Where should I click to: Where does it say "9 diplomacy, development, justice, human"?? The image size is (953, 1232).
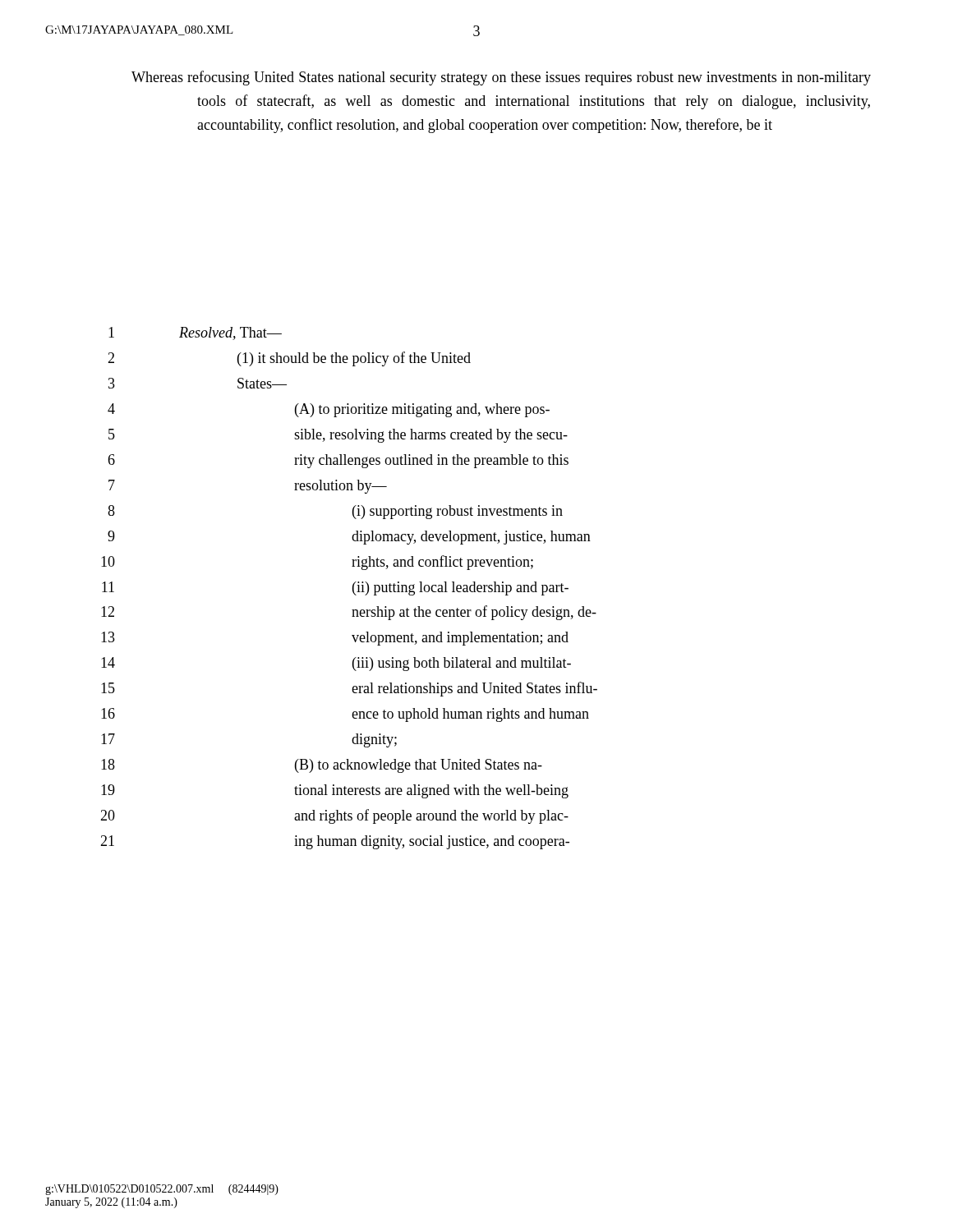tap(468, 536)
